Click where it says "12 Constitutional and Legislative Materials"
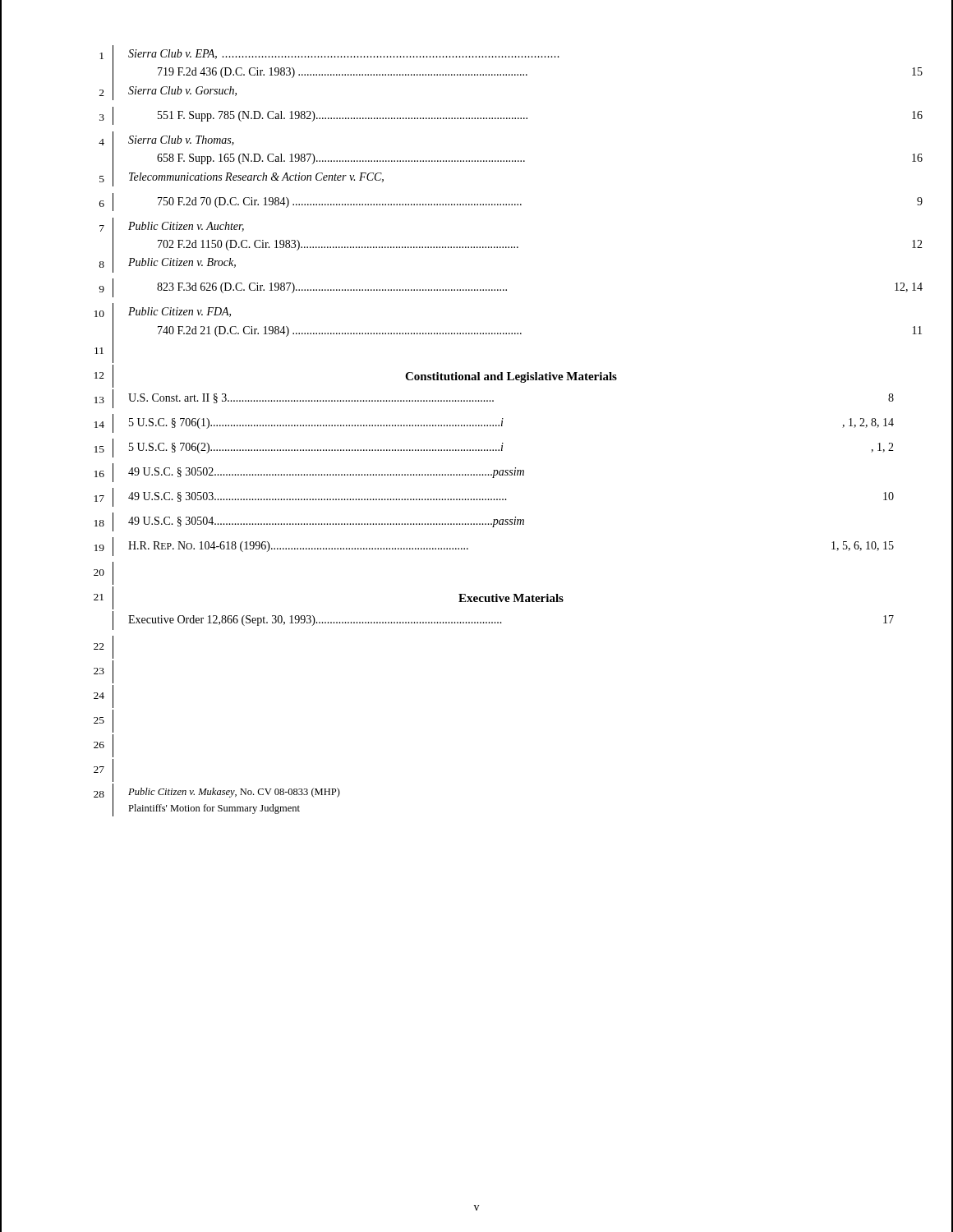The height and width of the screenshot is (1232, 953). tap(489, 376)
